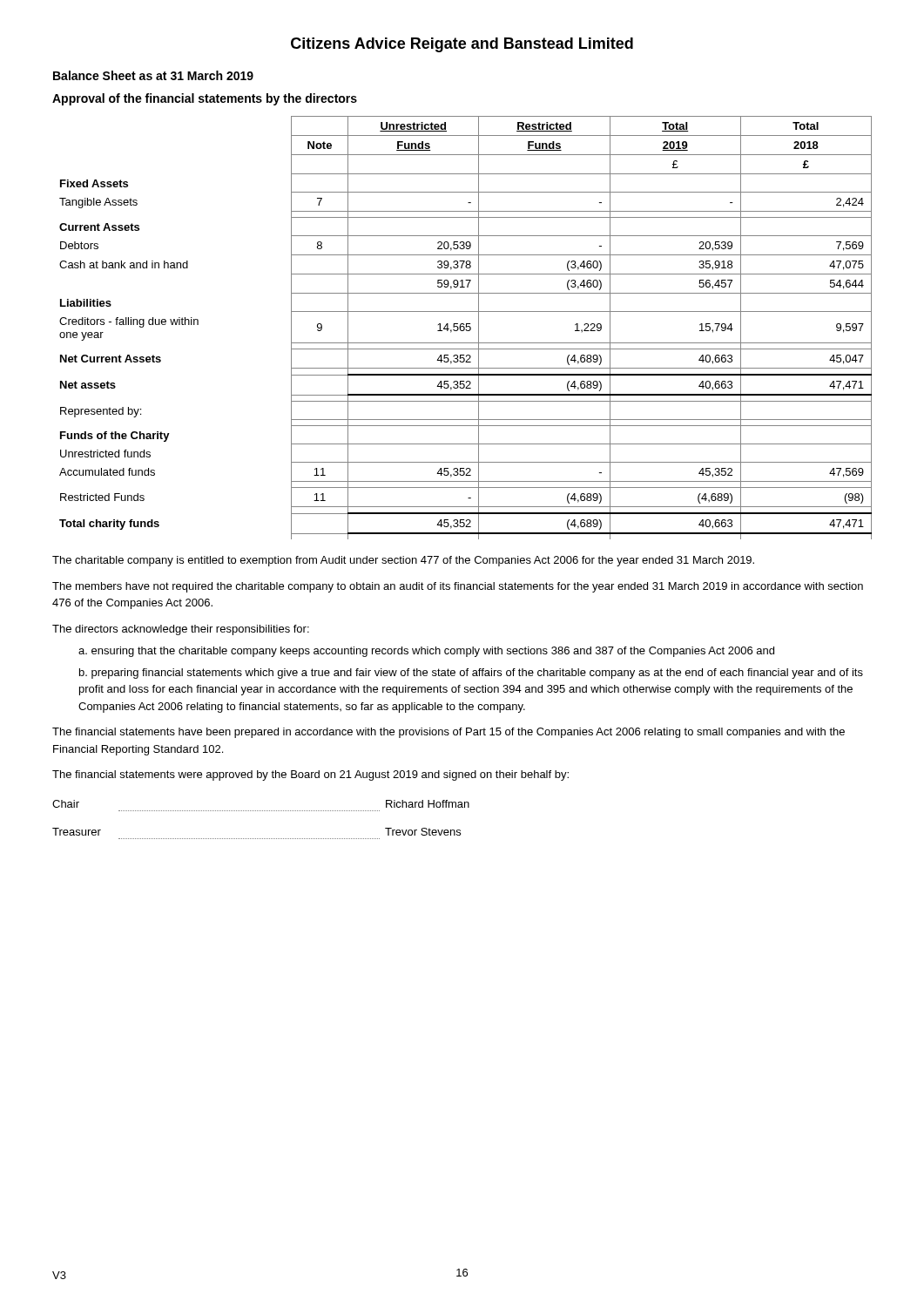Find the region starting "Treasurer Trevor Stevens"
This screenshot has height=1307, width=924.
click(x=257, y=832)
